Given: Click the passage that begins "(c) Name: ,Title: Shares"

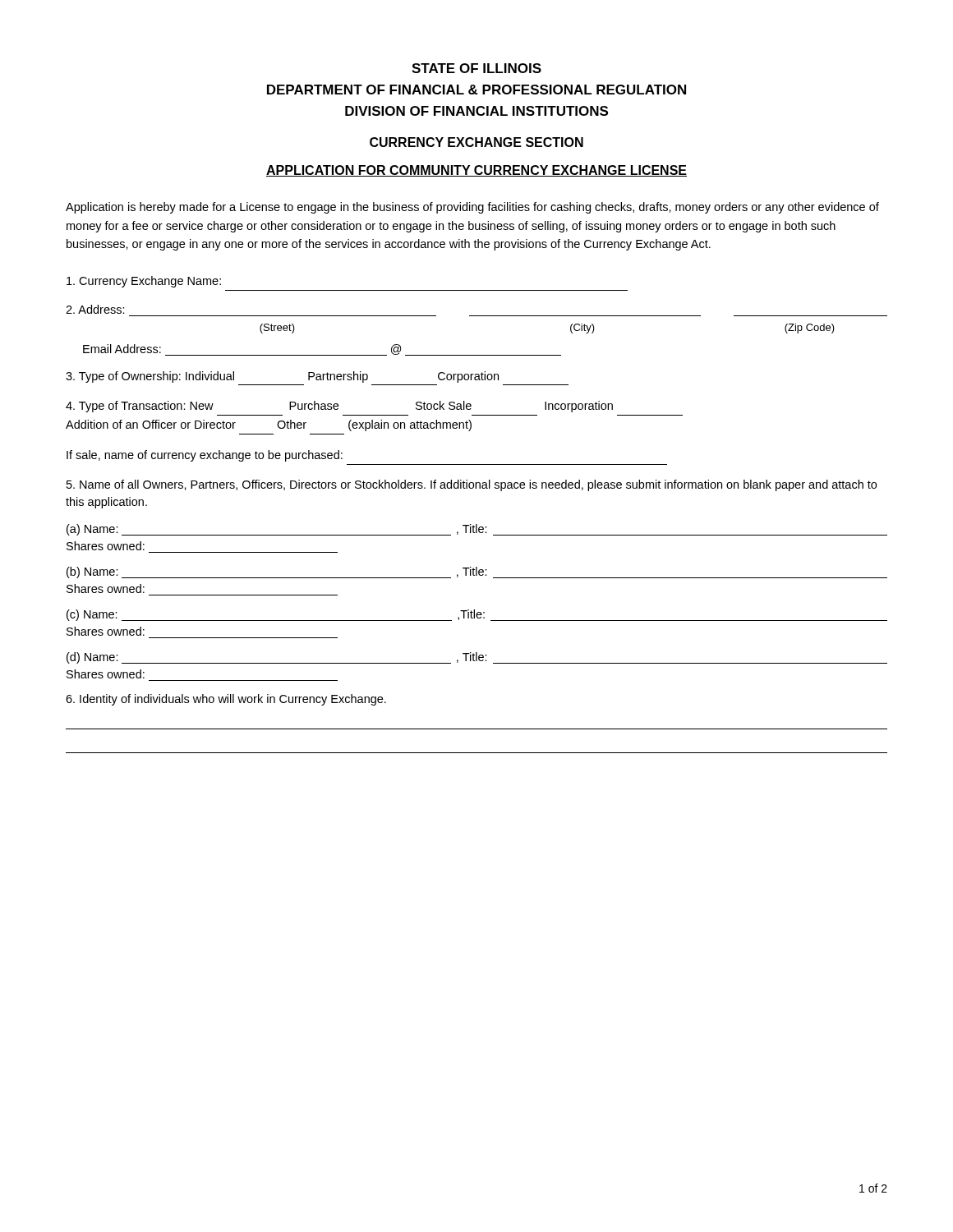Looking at the screenshot, I should click(x=476, y=623).
